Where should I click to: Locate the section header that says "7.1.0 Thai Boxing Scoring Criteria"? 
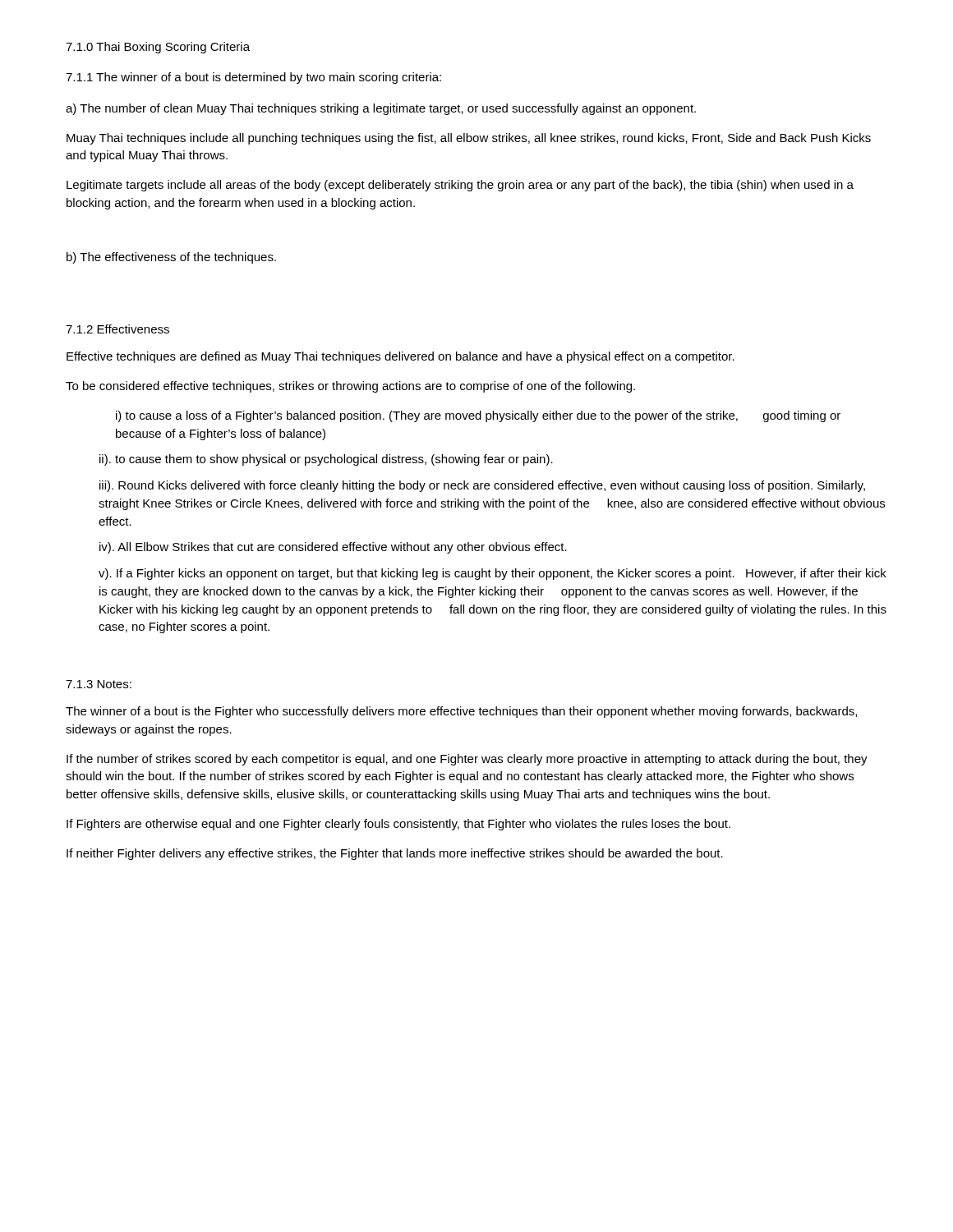pos(158,46)
